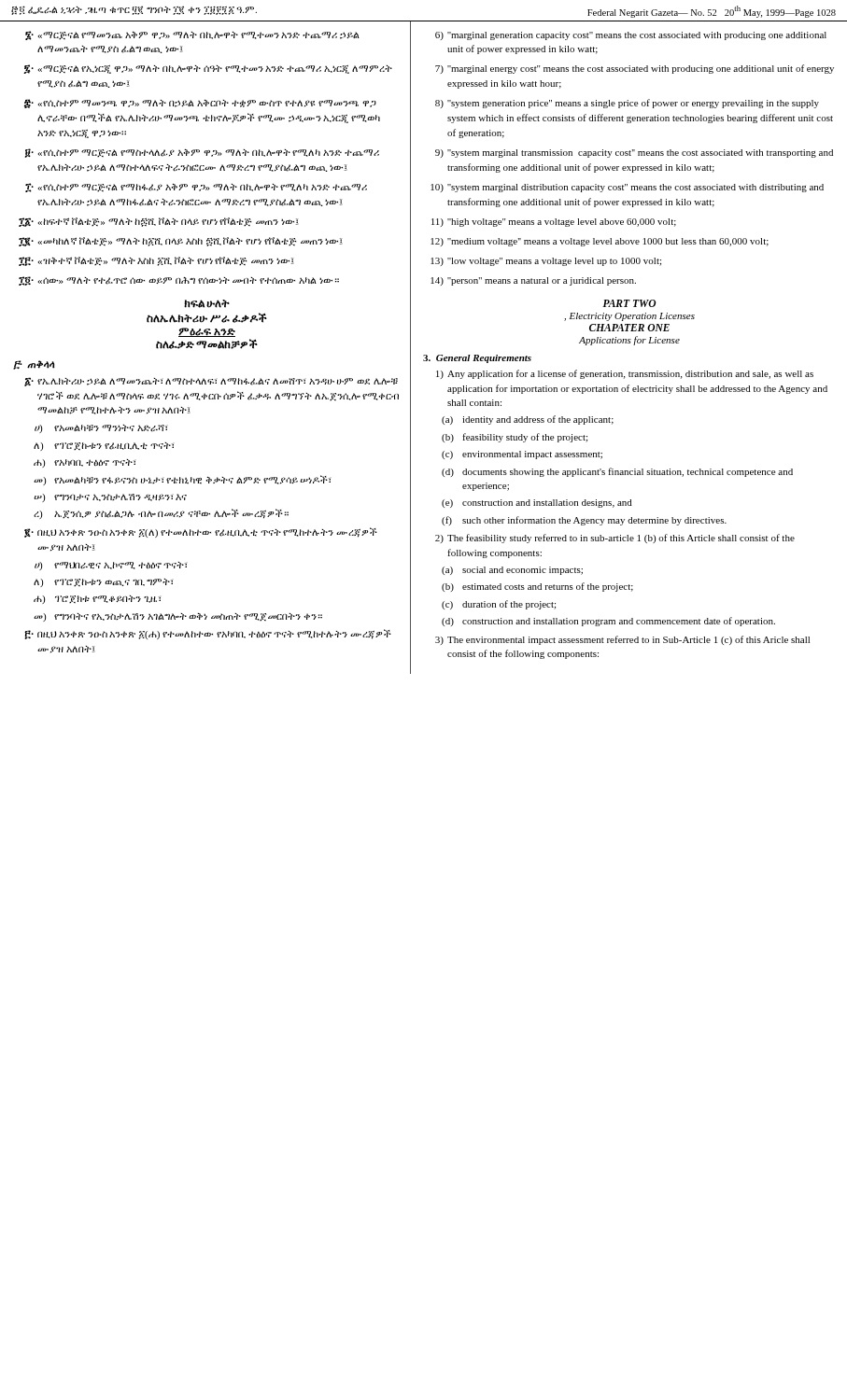Navigate to the region starting "(c) duration of"
Screen dimensions: 1400x847
(499, 605)
